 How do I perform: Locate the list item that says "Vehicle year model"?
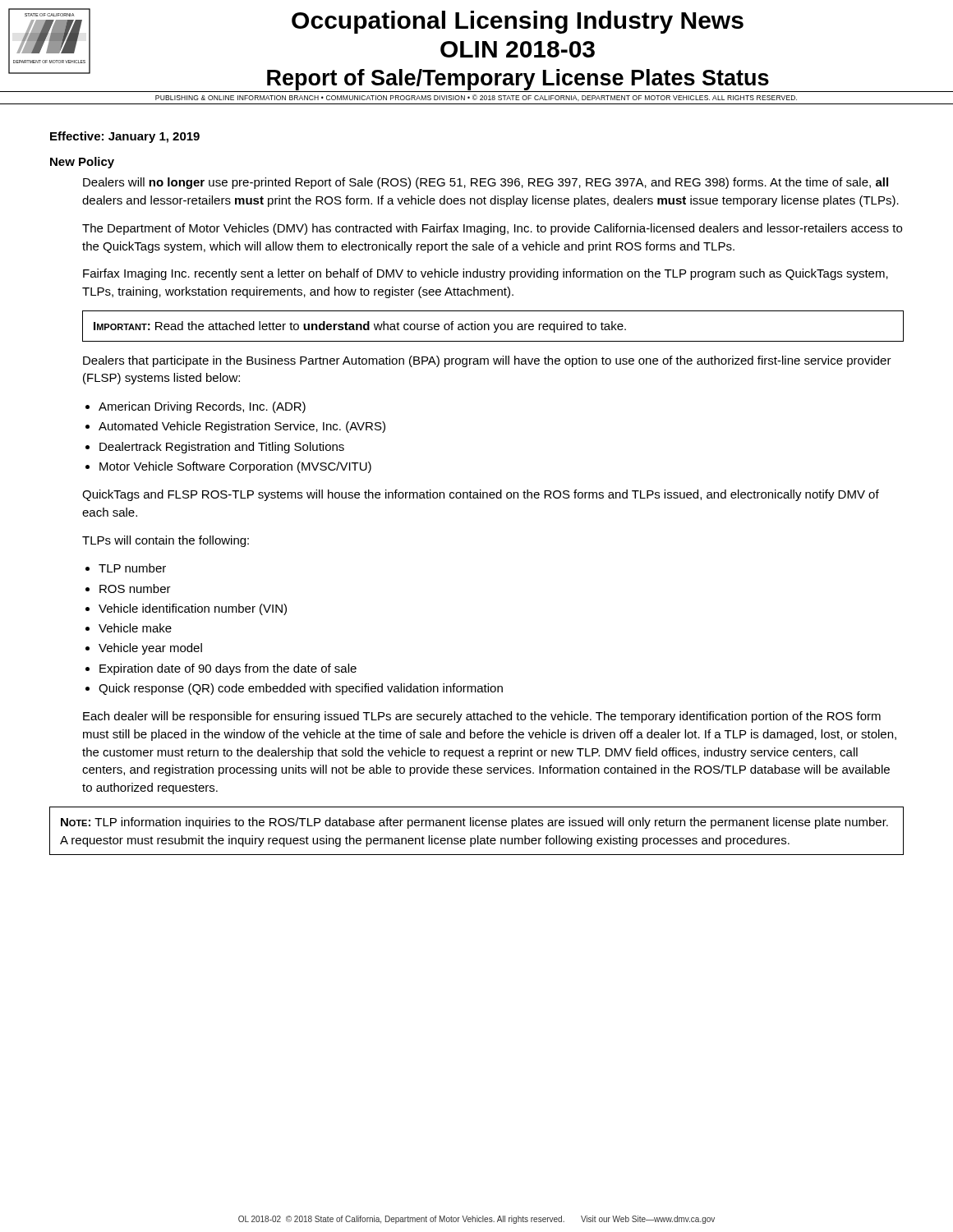(x=151, y=648)
